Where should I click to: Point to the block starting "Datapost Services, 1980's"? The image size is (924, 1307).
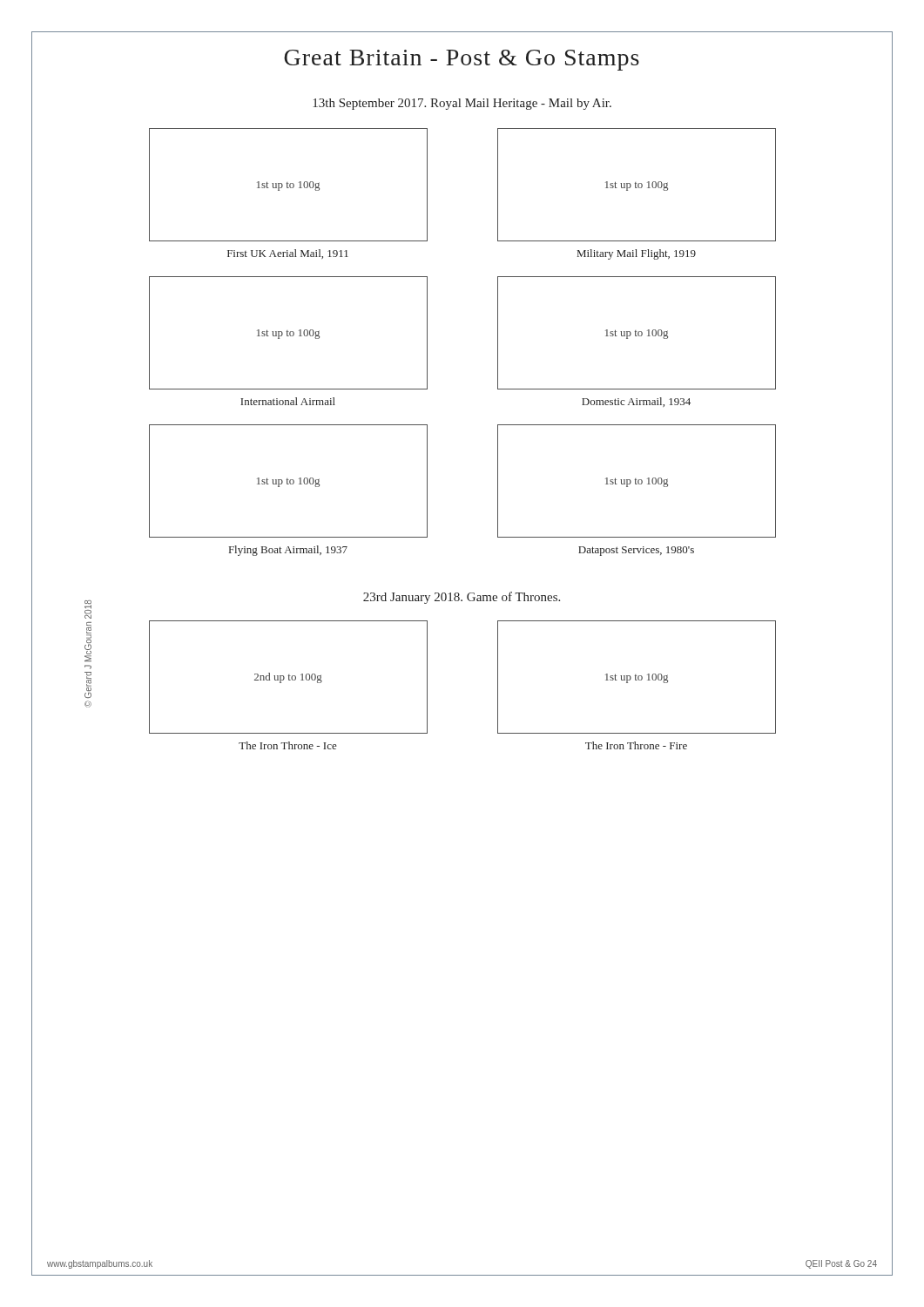click(636, 549)
